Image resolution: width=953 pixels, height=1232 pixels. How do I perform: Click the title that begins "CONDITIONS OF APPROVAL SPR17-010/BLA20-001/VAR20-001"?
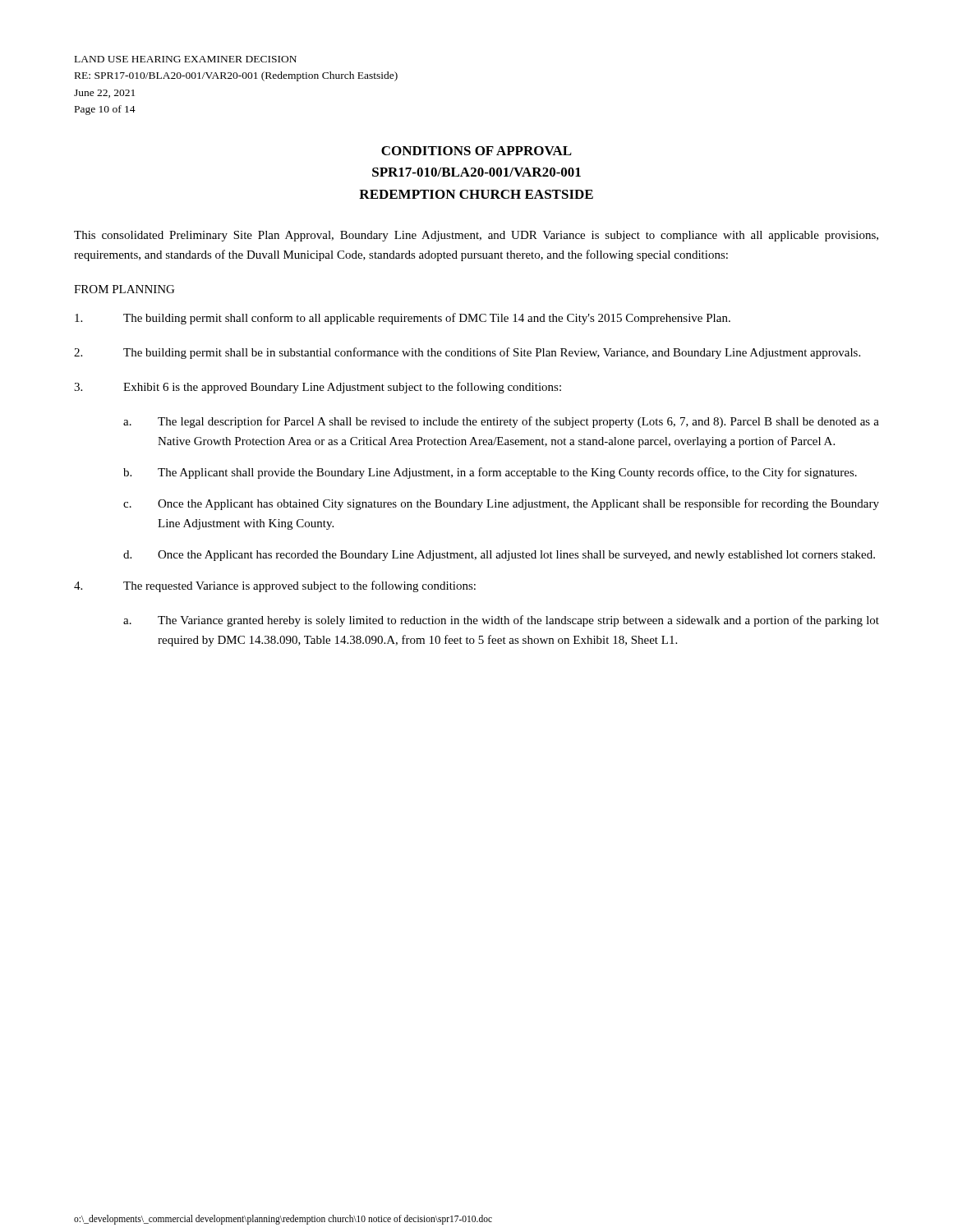(476, 172)
